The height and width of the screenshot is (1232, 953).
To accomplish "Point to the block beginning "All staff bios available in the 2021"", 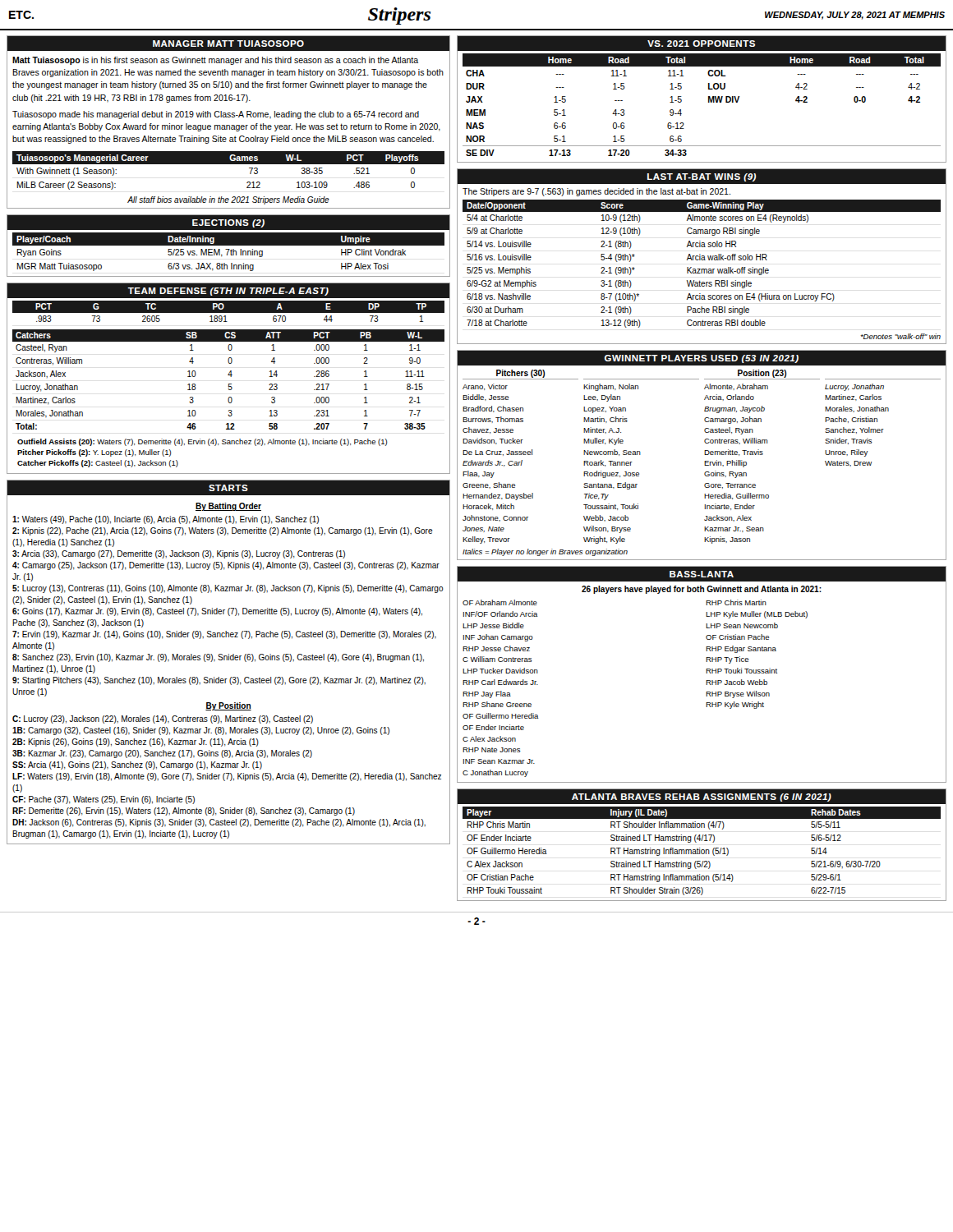I will click(x=228, y=200).
